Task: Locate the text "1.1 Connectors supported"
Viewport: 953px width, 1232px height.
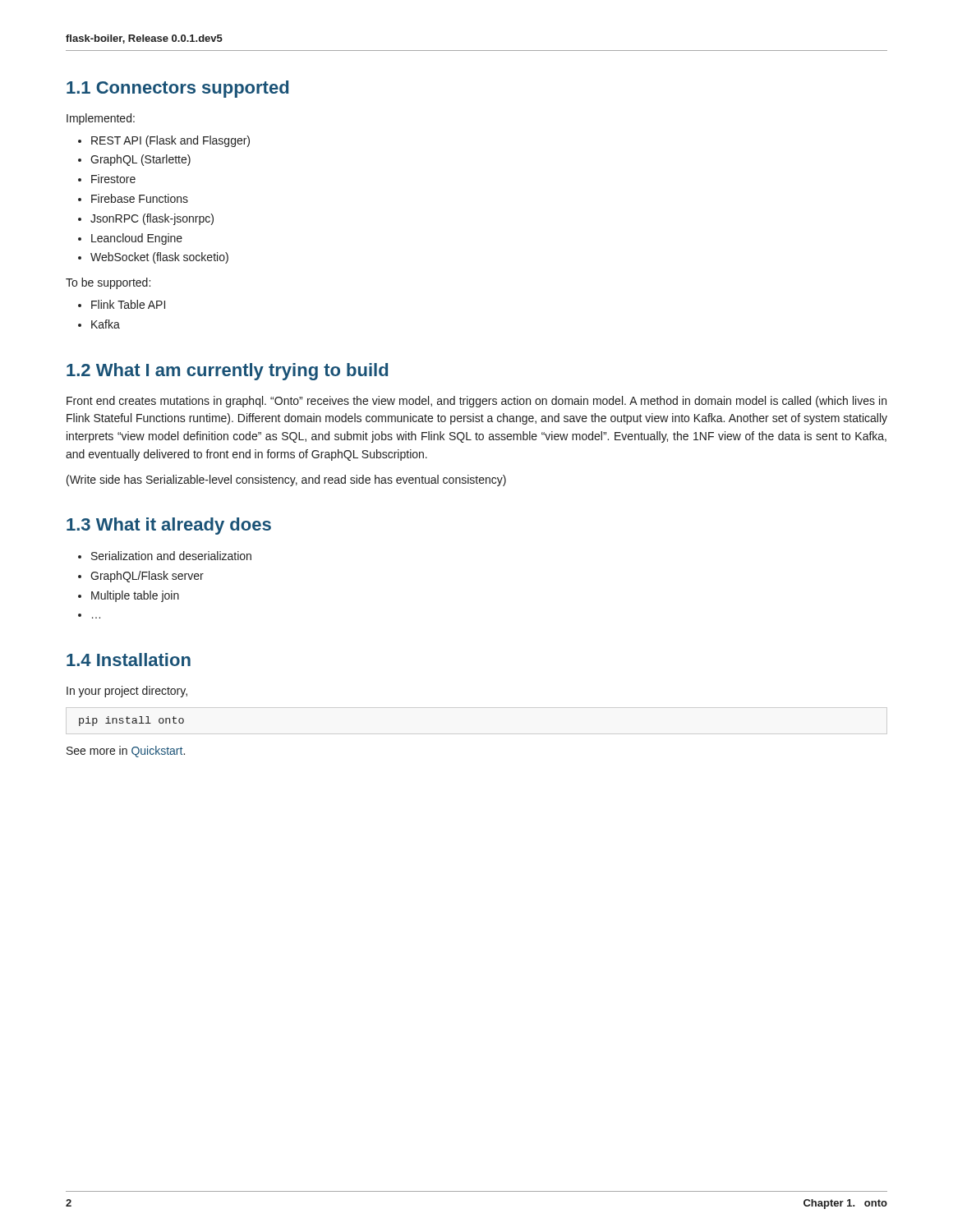Action: pos(177,89)
